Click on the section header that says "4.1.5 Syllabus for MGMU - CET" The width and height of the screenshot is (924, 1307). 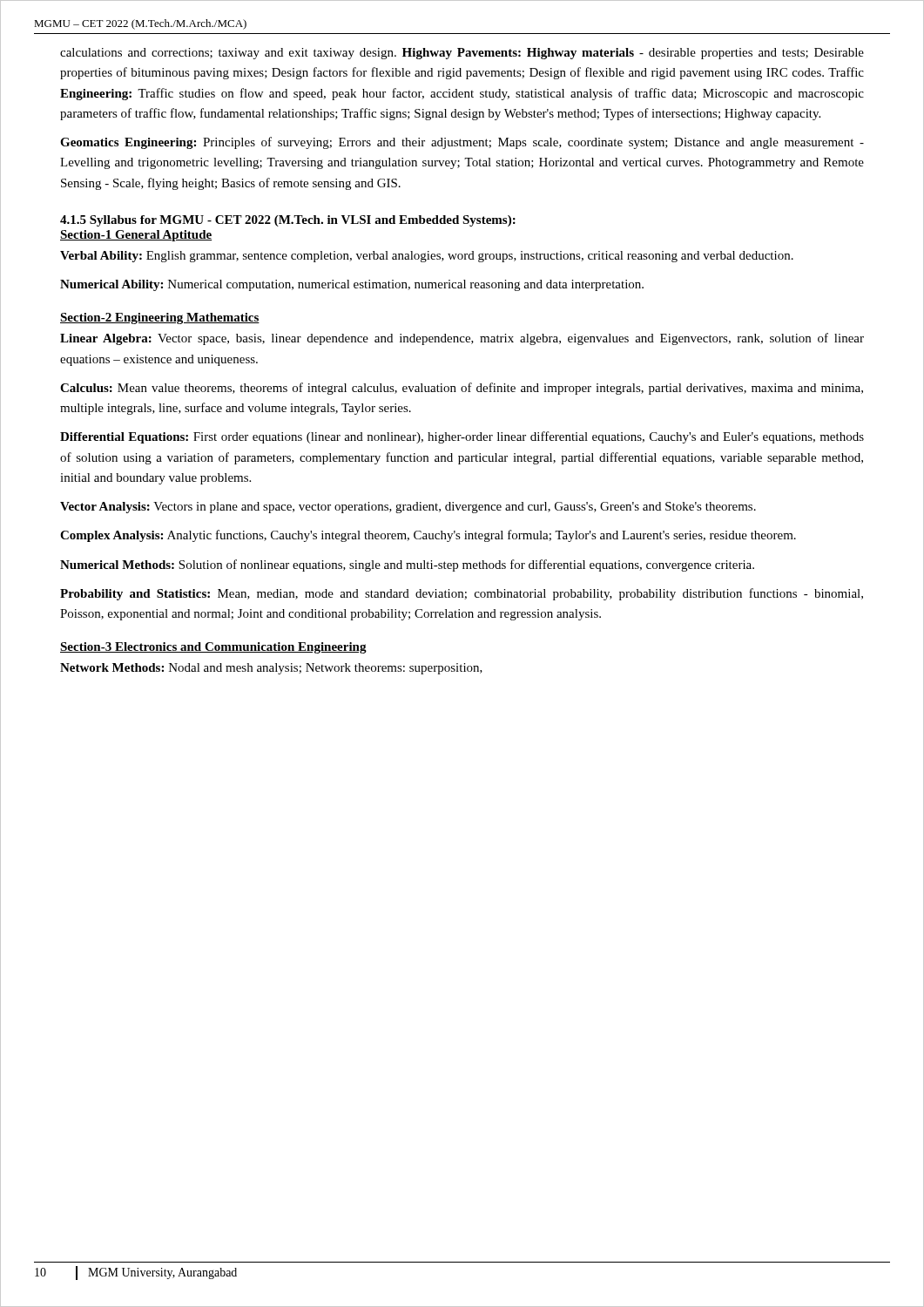click(288, 227)
